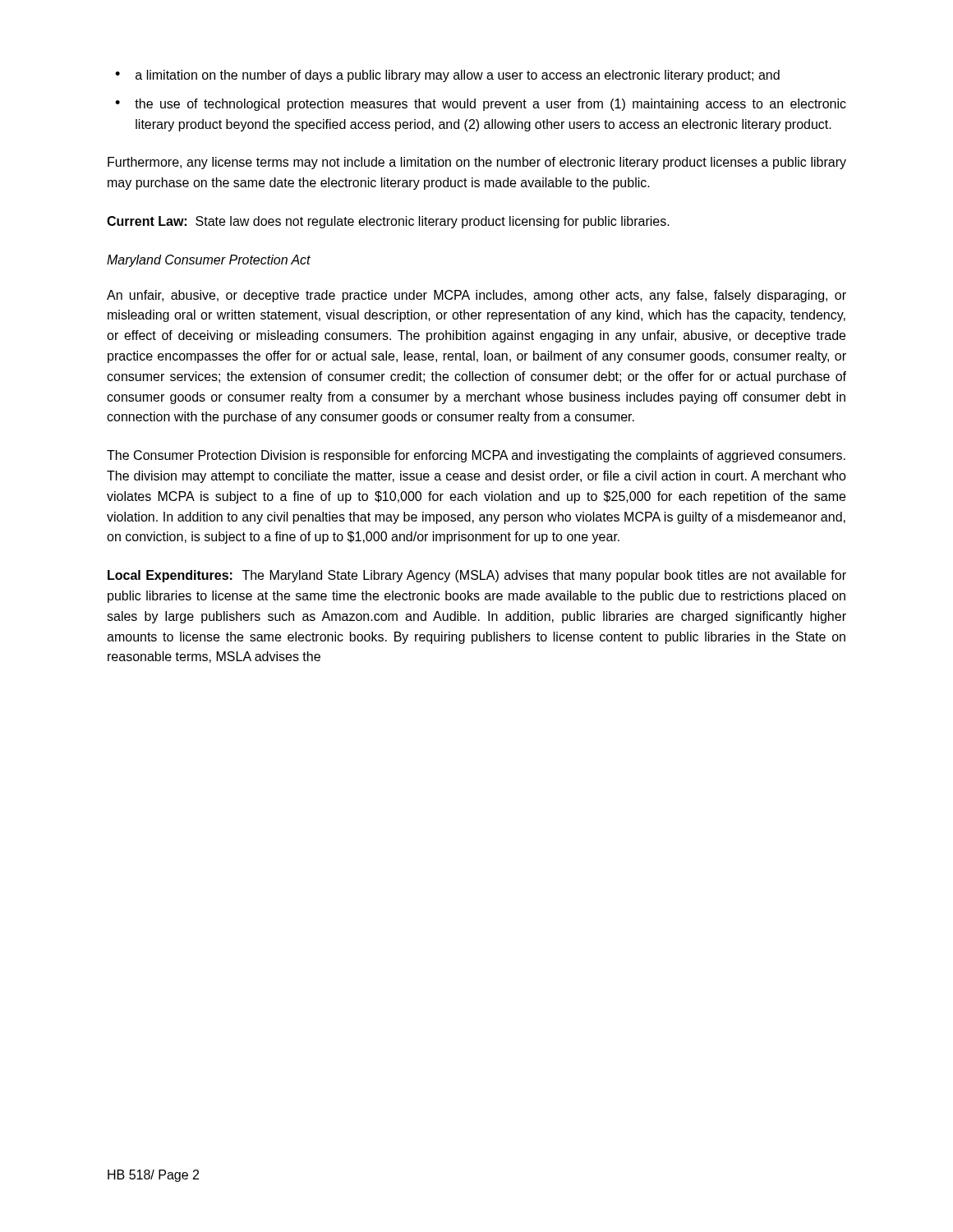The height and width of the screenshot is (1232, 953).
Task: Click a section header
Action: [x=208, y=260]
